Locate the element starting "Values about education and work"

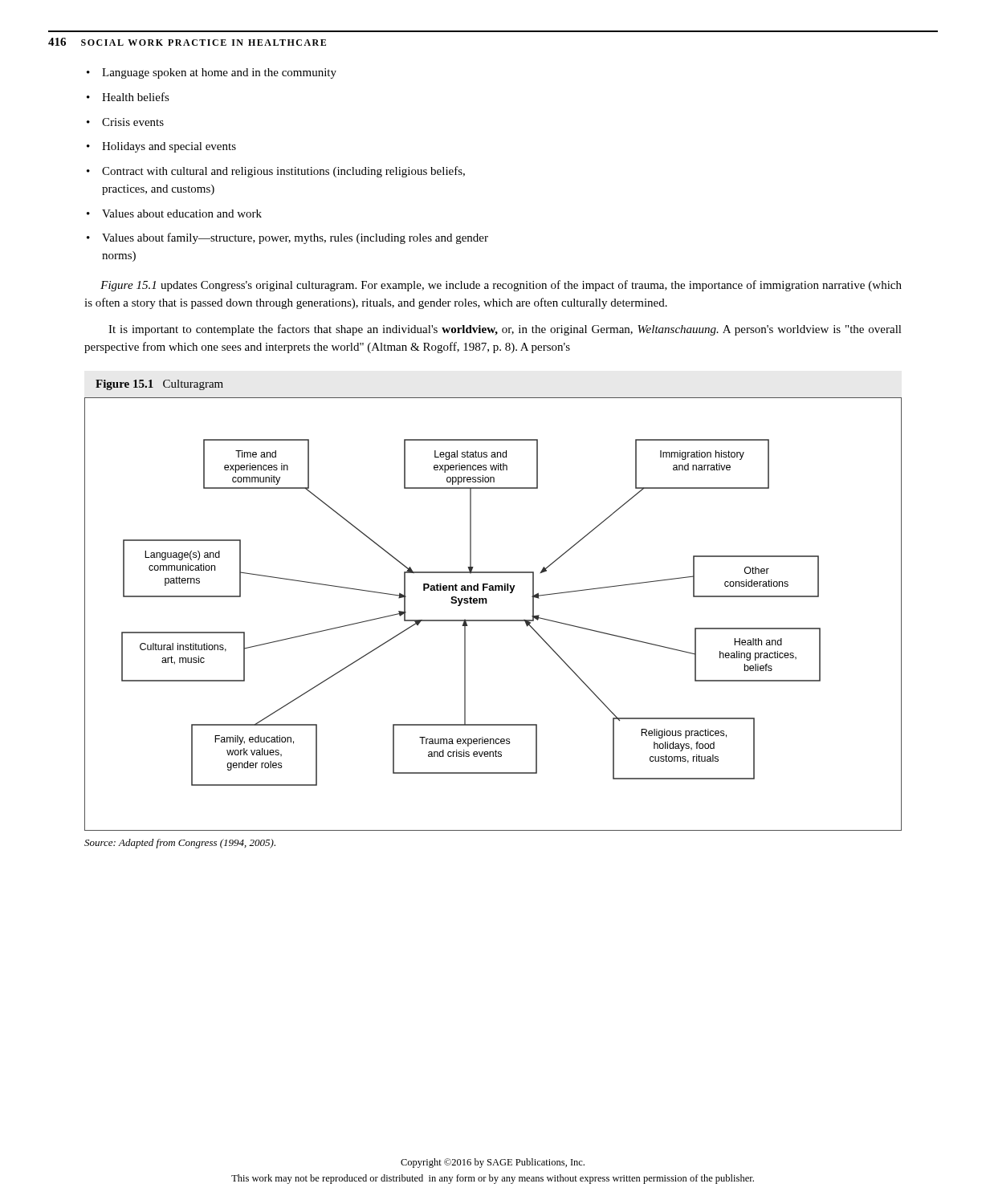(x=182, y=213)
